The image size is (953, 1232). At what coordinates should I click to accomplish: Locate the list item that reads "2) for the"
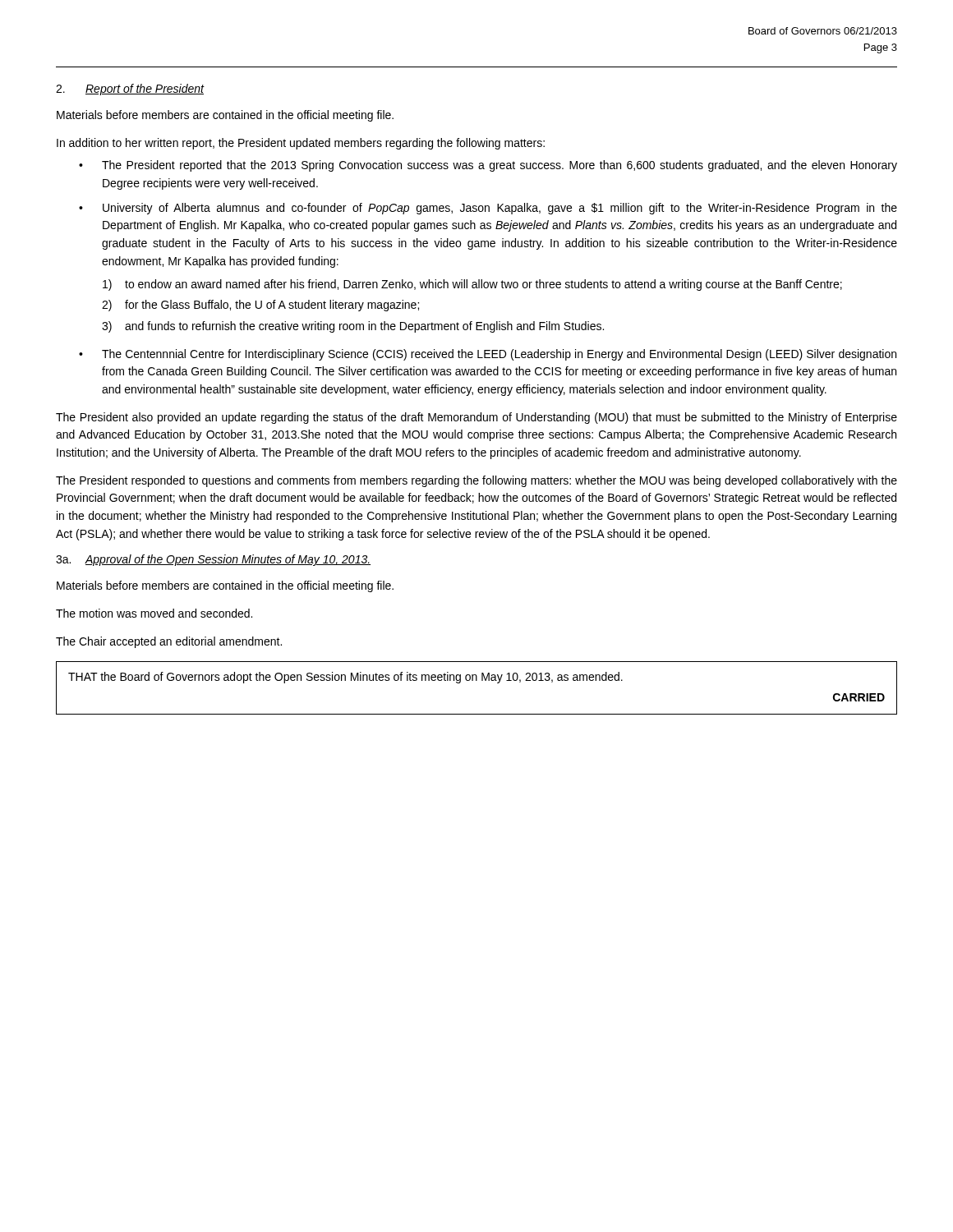pyautogui.click(x=260, y=306)
